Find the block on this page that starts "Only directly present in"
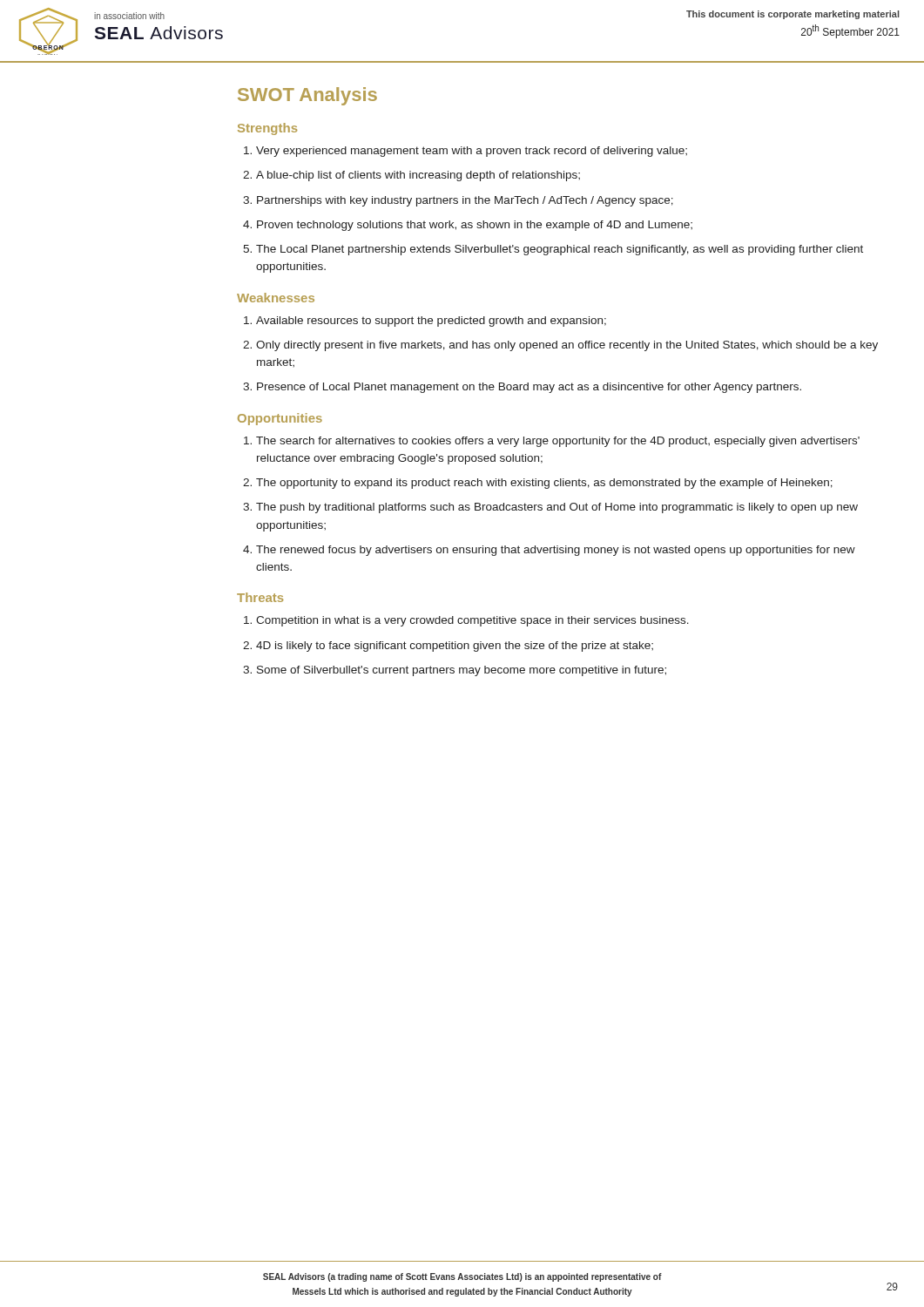924x1307 pixels. 567,353
